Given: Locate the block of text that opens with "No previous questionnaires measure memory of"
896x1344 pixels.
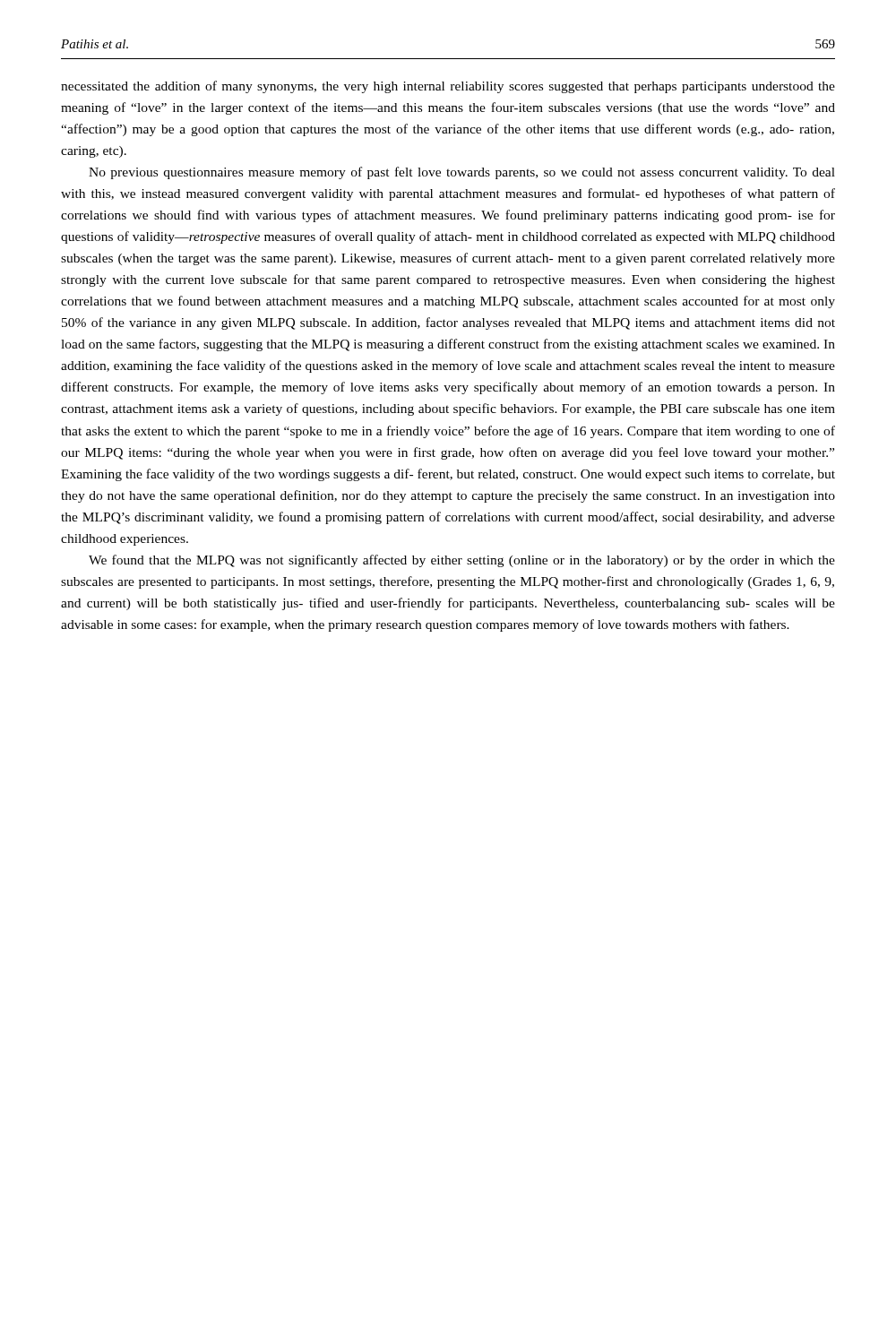Looking at the screenshot, I should [448, 355].
